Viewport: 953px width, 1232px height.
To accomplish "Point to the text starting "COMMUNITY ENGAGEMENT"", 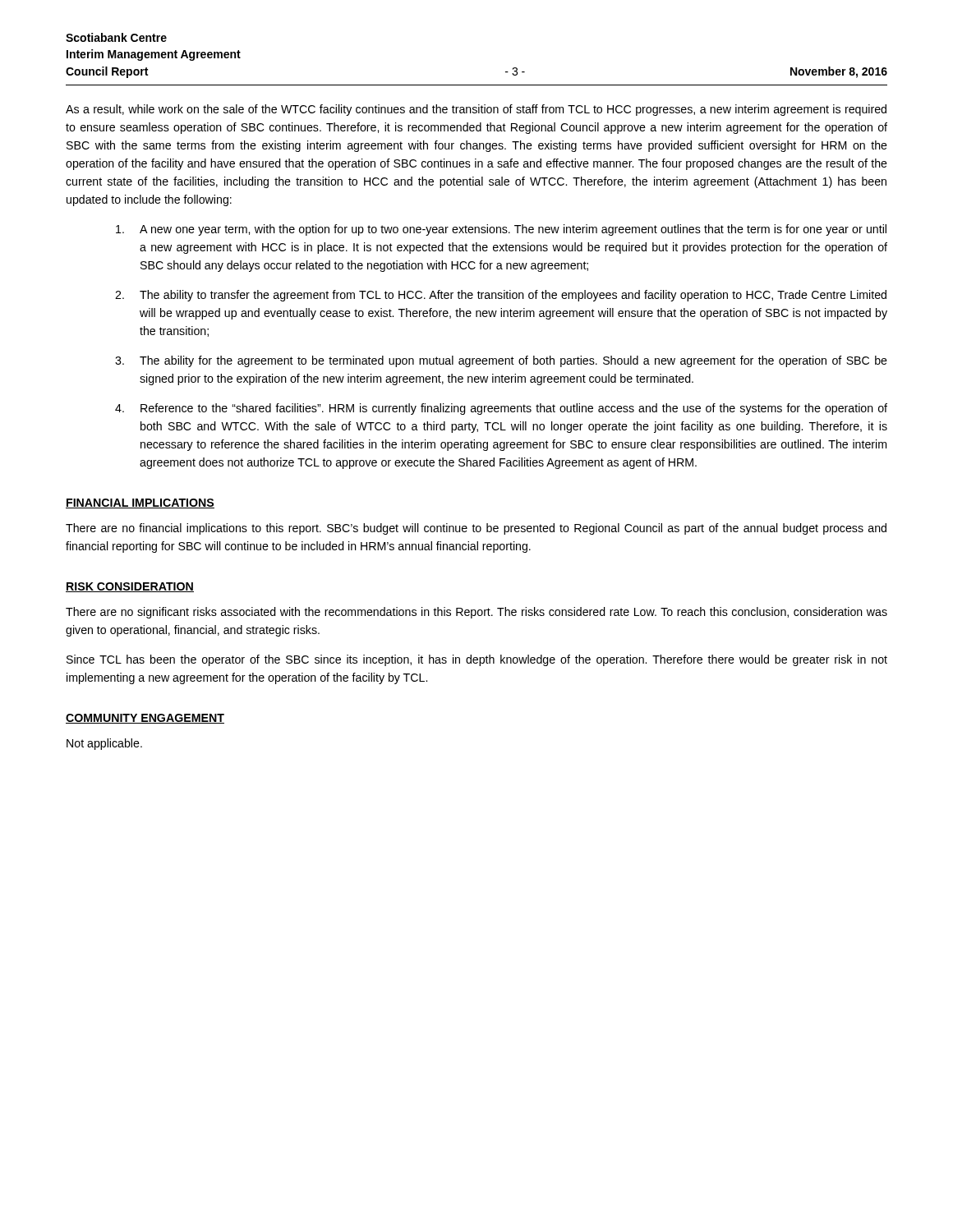I will tap(145, 718).
